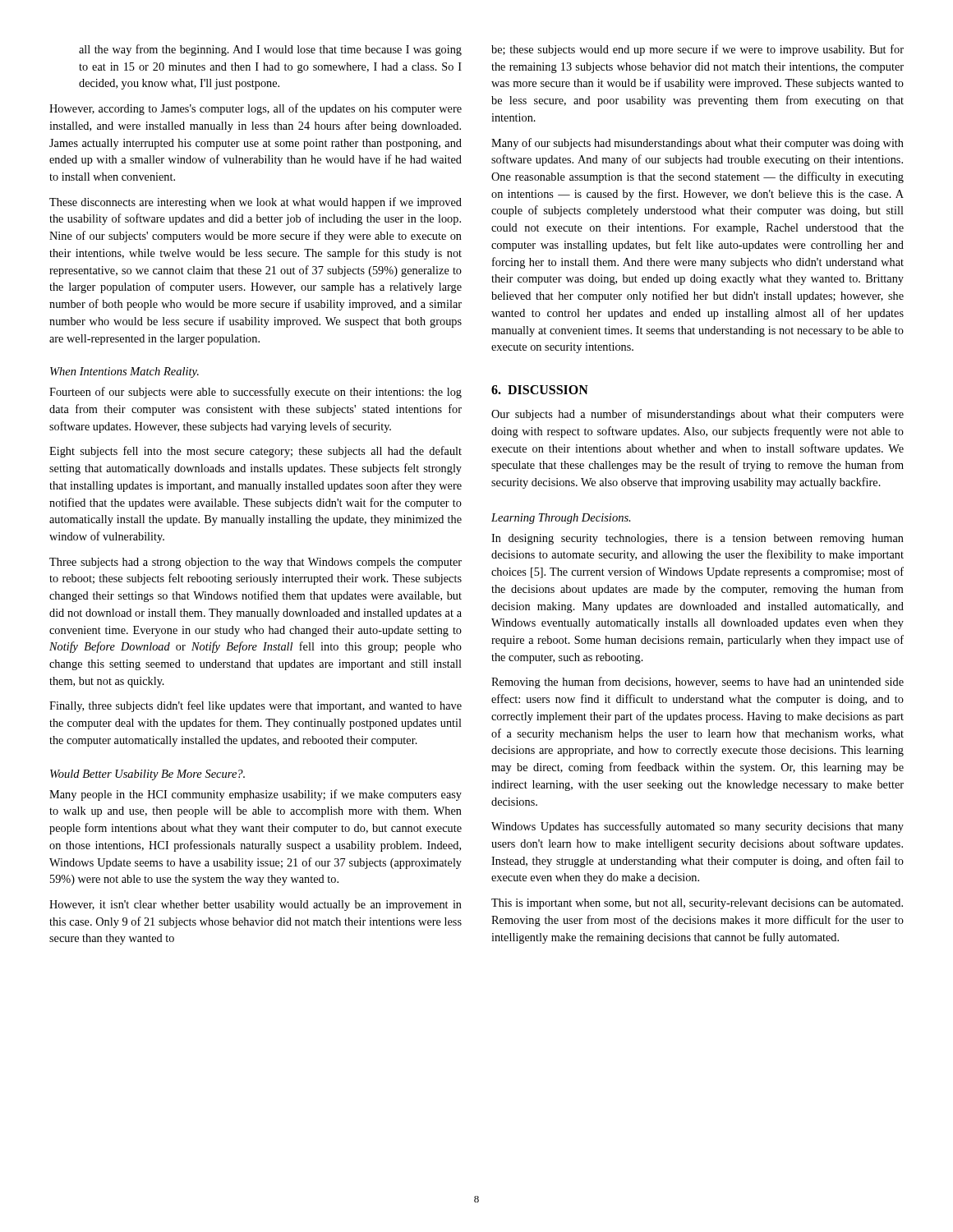
Task: Locate the text block with the text "be; these subjects would end up more secure"
Action: [698, 83]
